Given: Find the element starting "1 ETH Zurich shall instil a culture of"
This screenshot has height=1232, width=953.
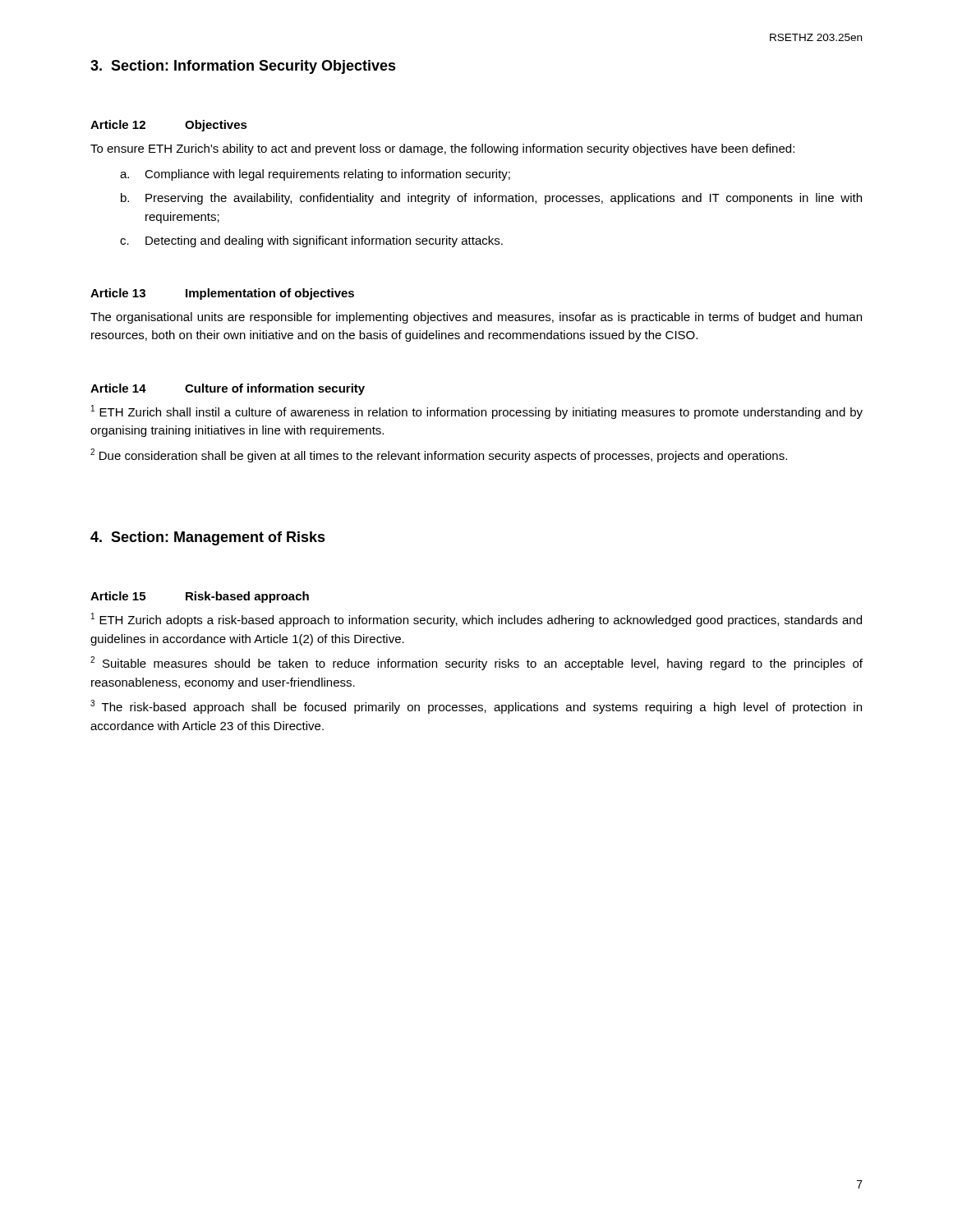Looking at the screenshot, I should click(476, 420).
